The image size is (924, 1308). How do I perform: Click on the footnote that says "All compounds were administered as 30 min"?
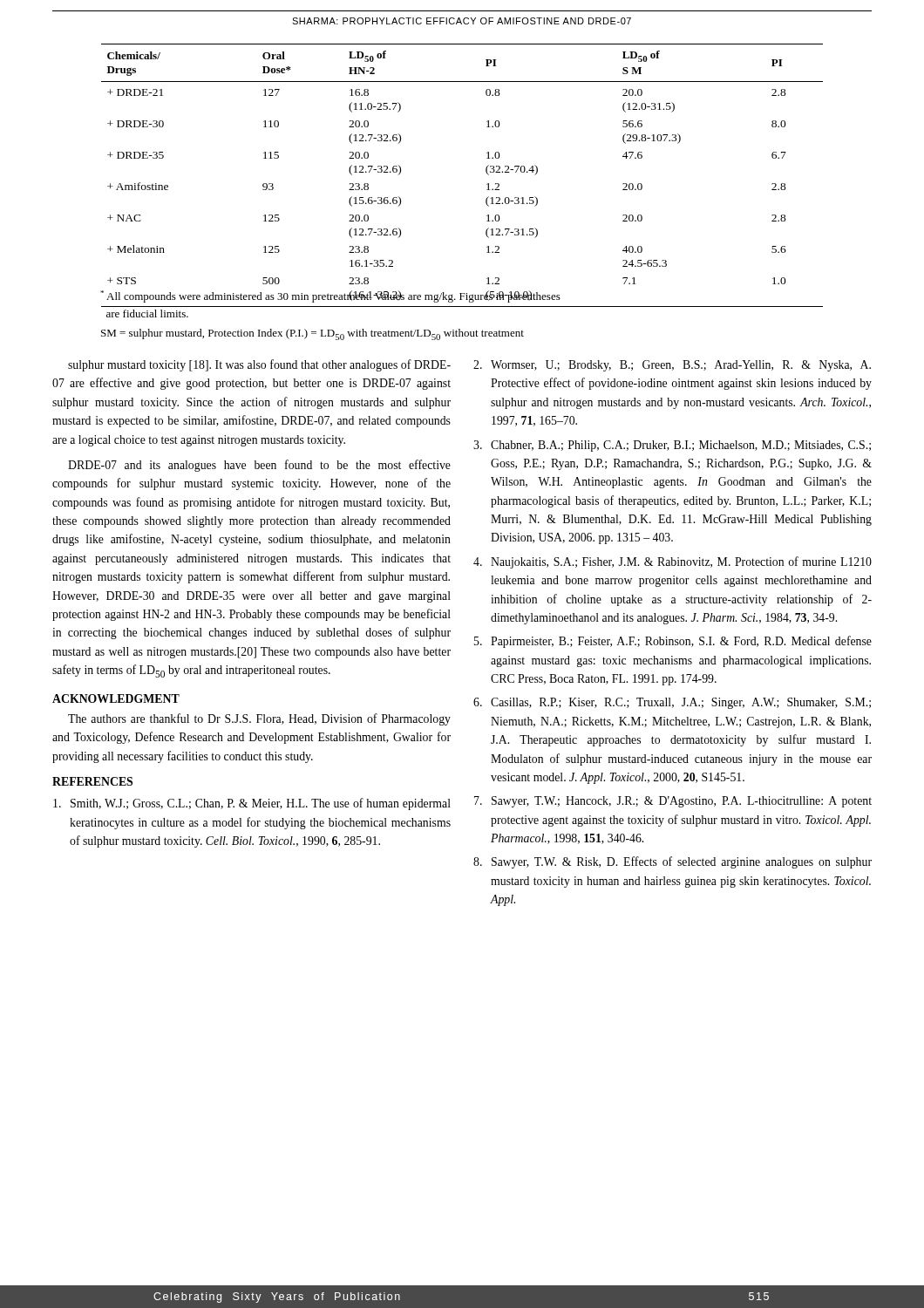(x=469, y=316)
